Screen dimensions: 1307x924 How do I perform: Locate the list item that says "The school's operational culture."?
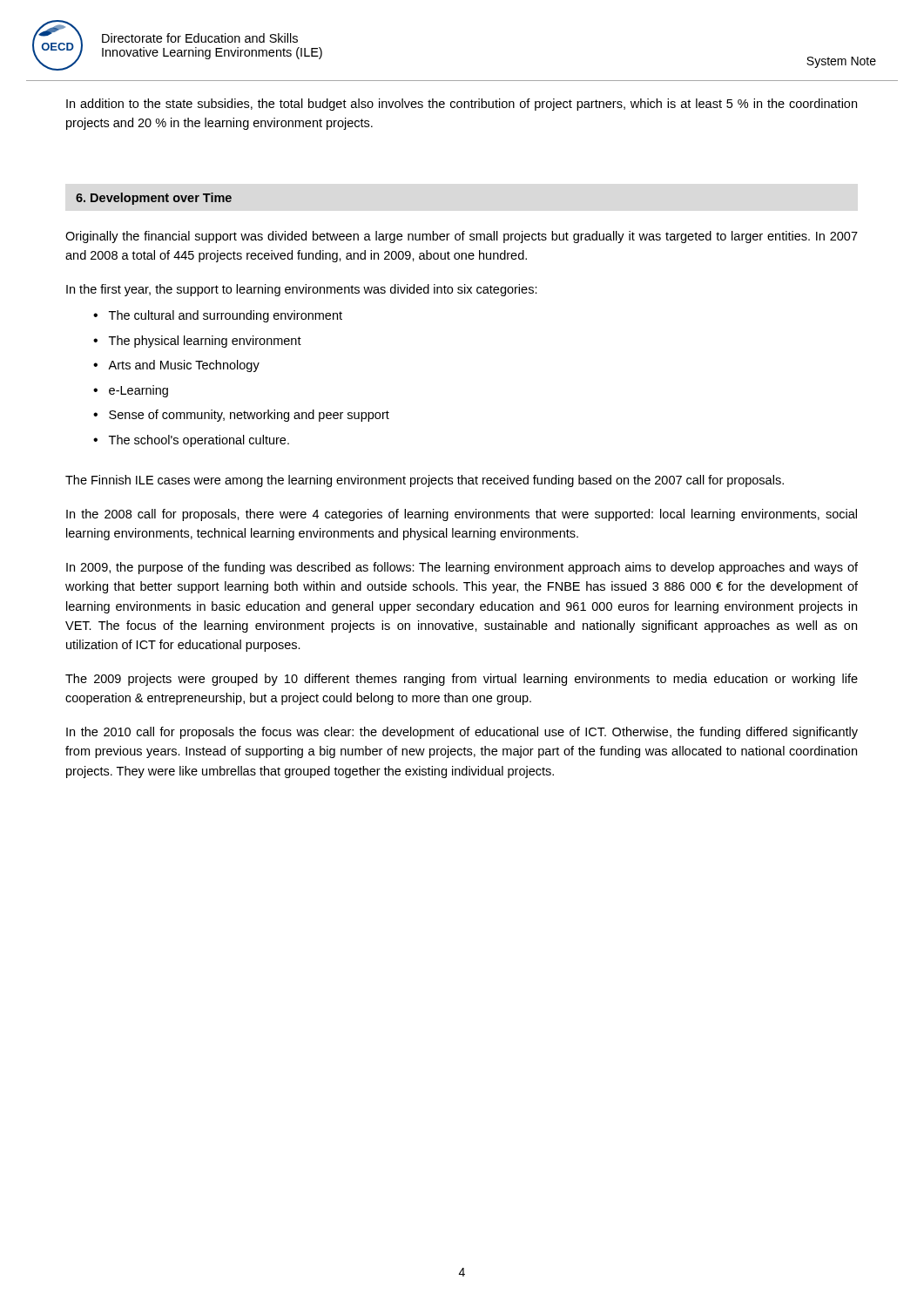click(x=199, y=440)
